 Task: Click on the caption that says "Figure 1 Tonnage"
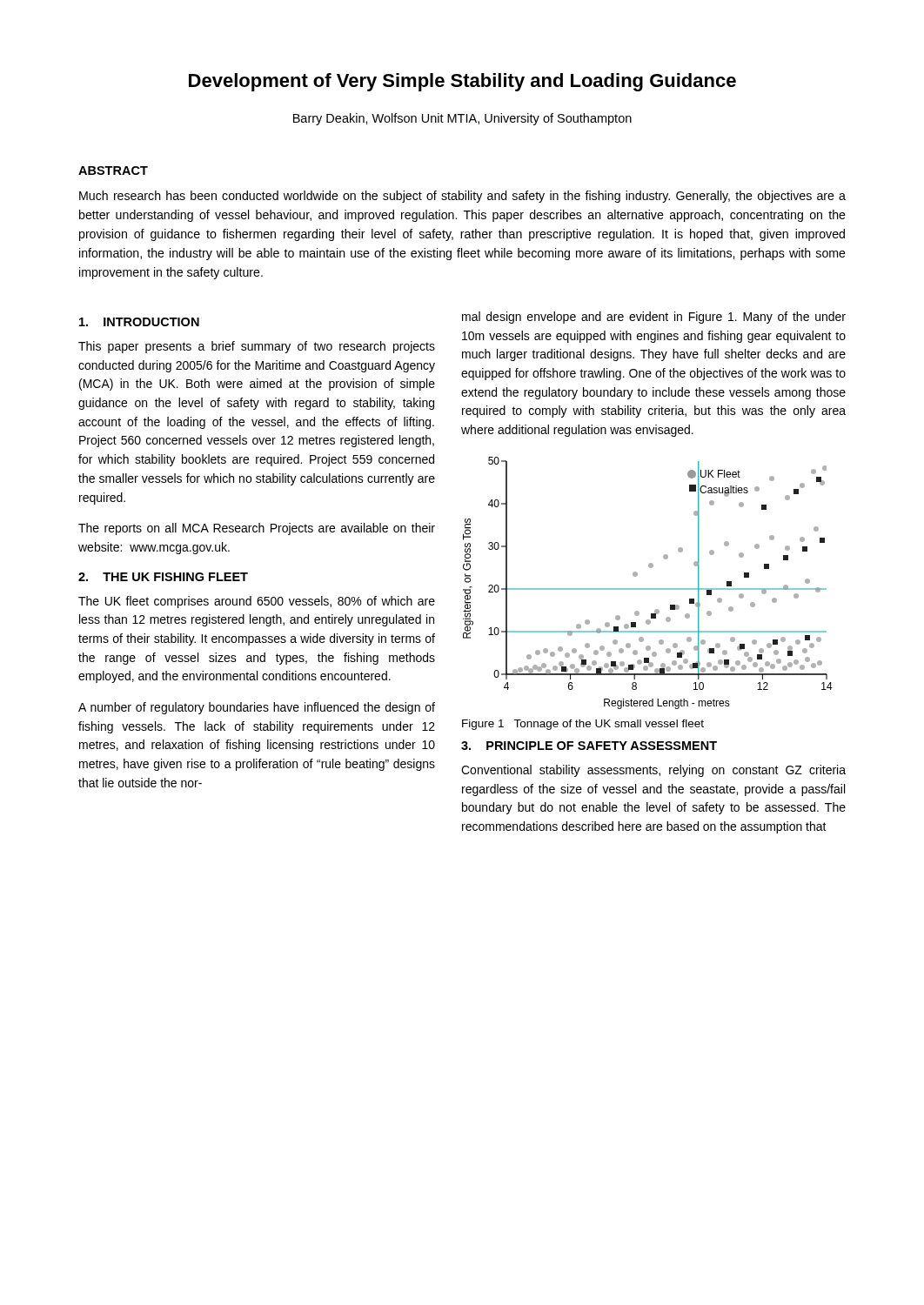point(582,723)
